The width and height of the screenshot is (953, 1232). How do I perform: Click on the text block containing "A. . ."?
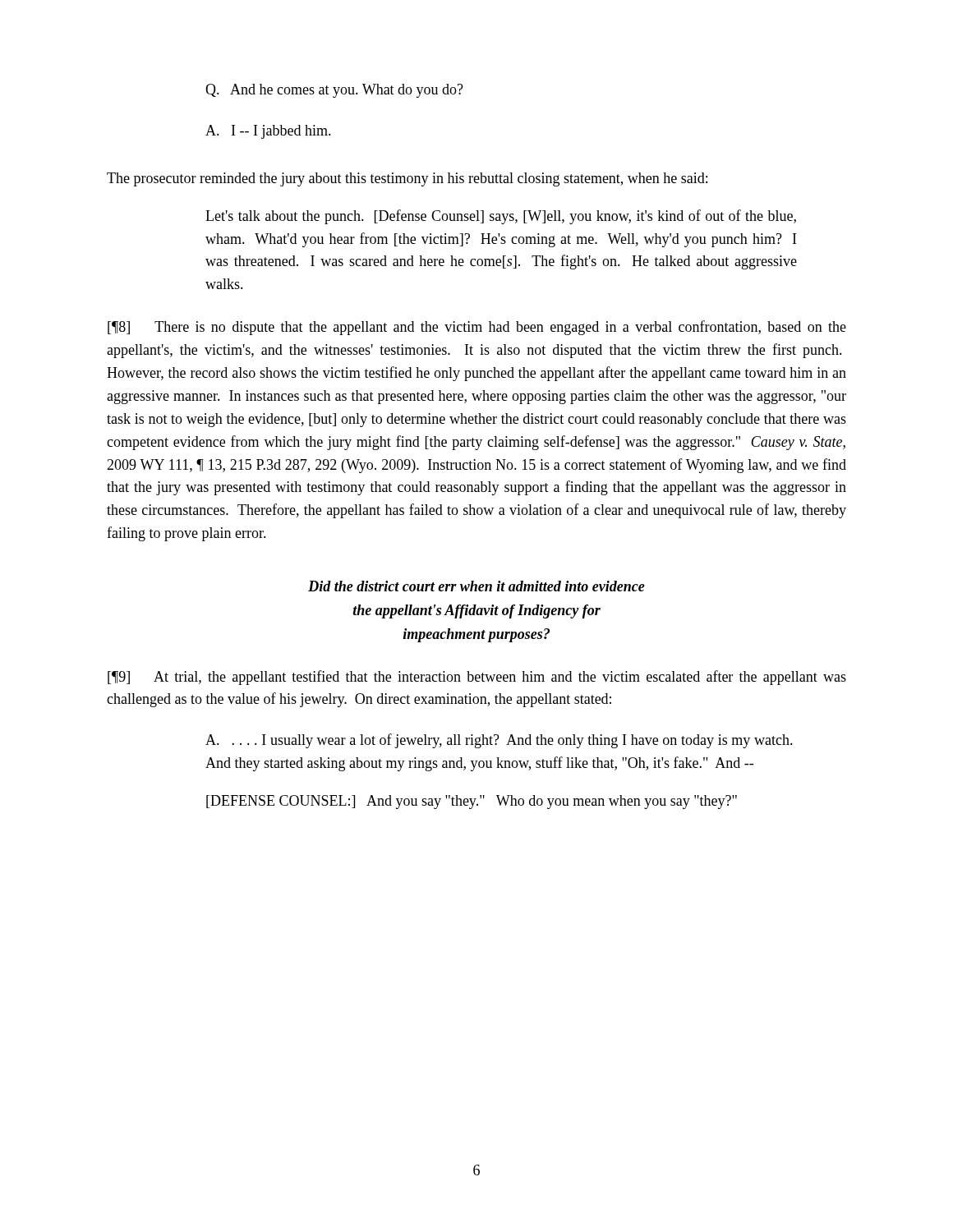point(501,752)
